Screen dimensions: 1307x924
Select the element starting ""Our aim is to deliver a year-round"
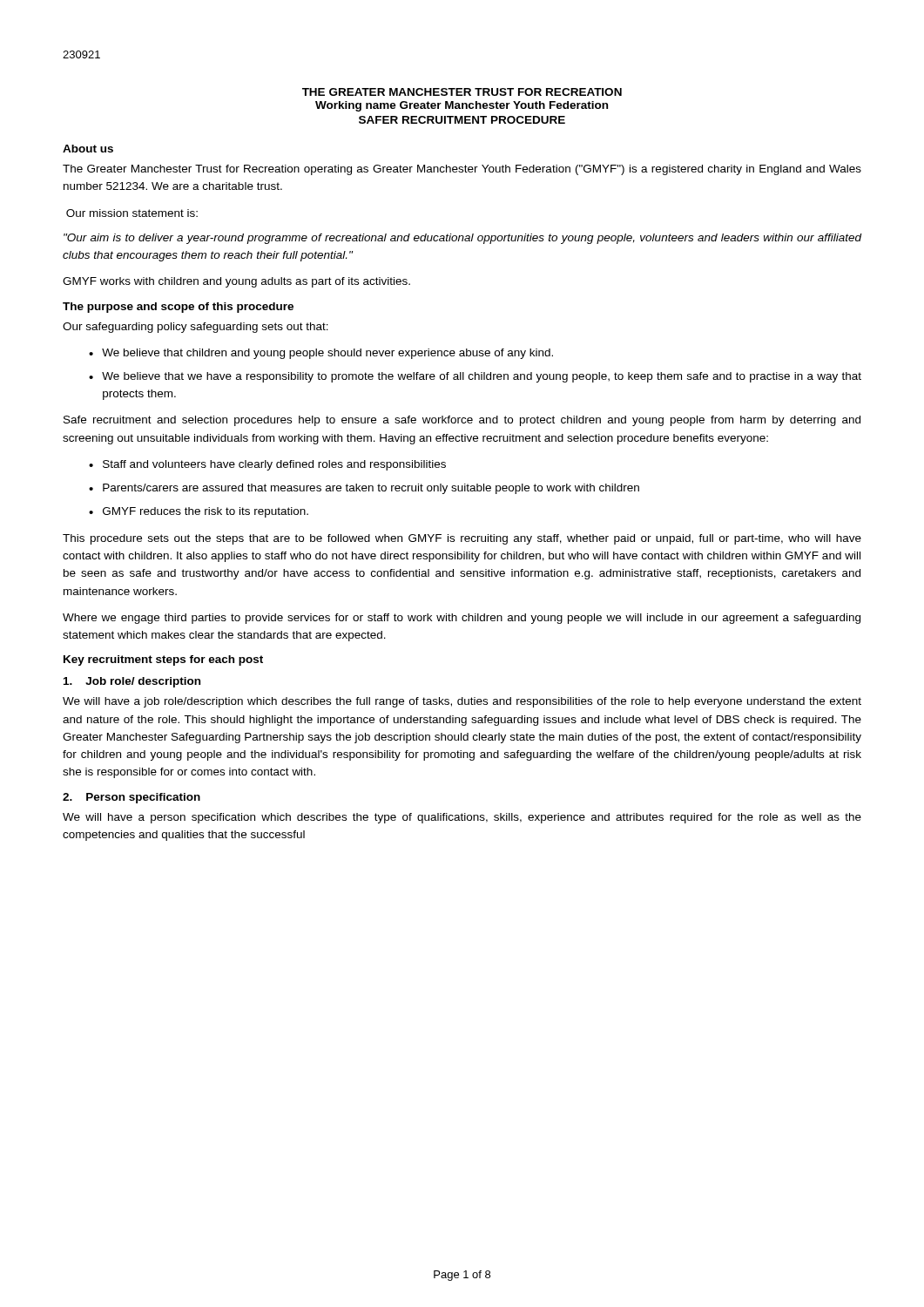click(x=462, y=246)
